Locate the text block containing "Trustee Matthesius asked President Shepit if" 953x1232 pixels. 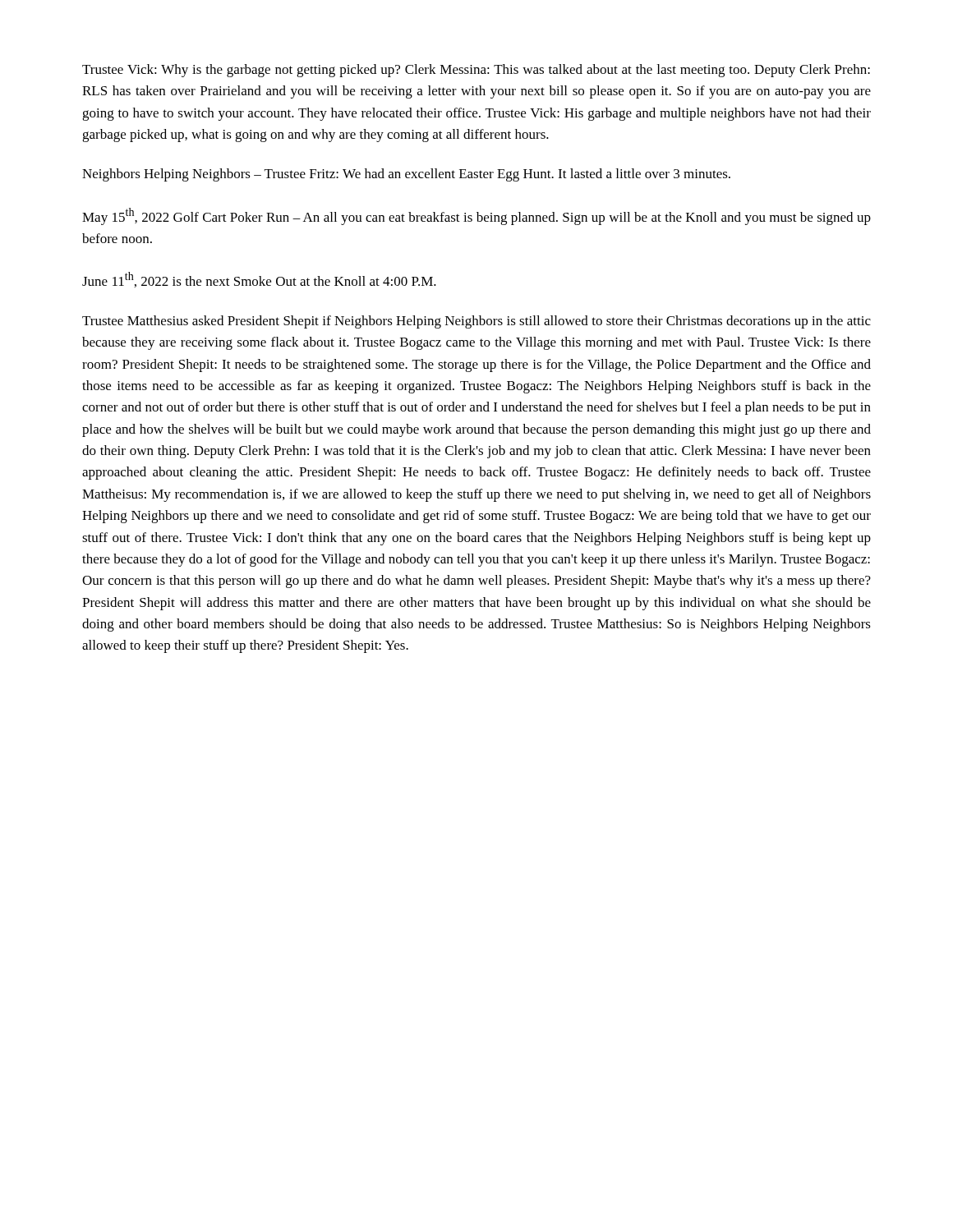476,483
